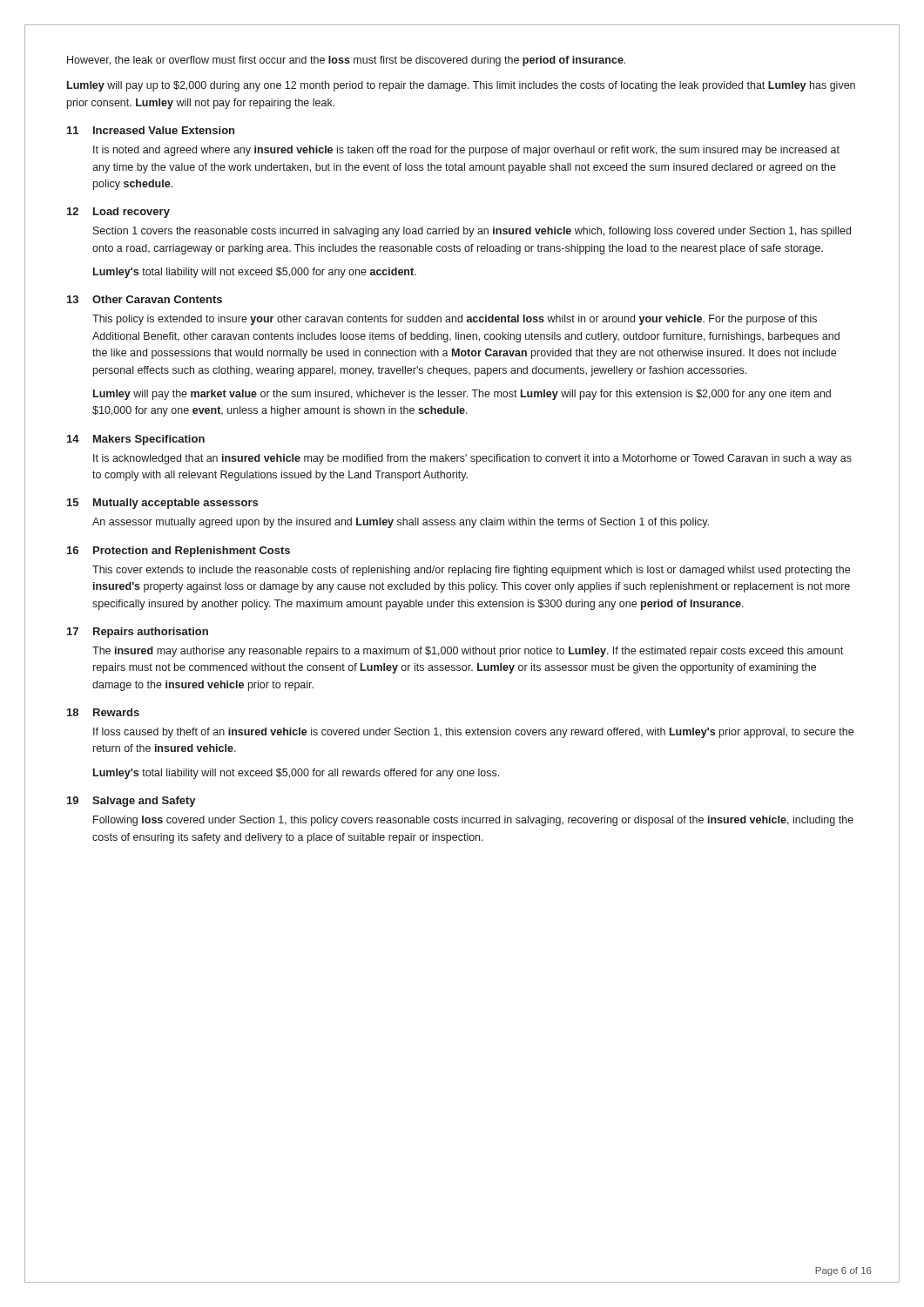Navigate to the block starting "15 Mutually acceptable assessors"

click(162, 503)
